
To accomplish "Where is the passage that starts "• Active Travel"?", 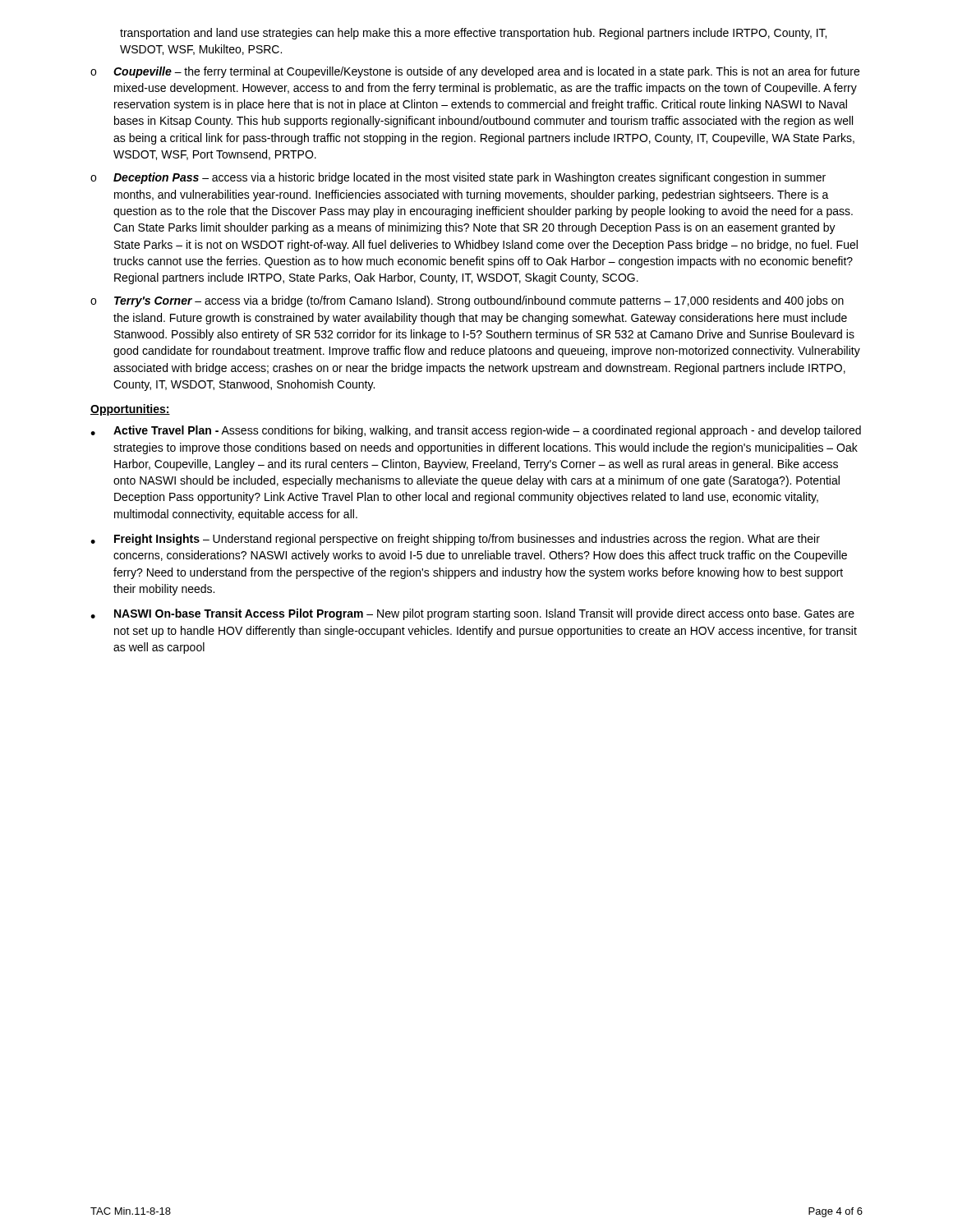I will pos(476,472).
